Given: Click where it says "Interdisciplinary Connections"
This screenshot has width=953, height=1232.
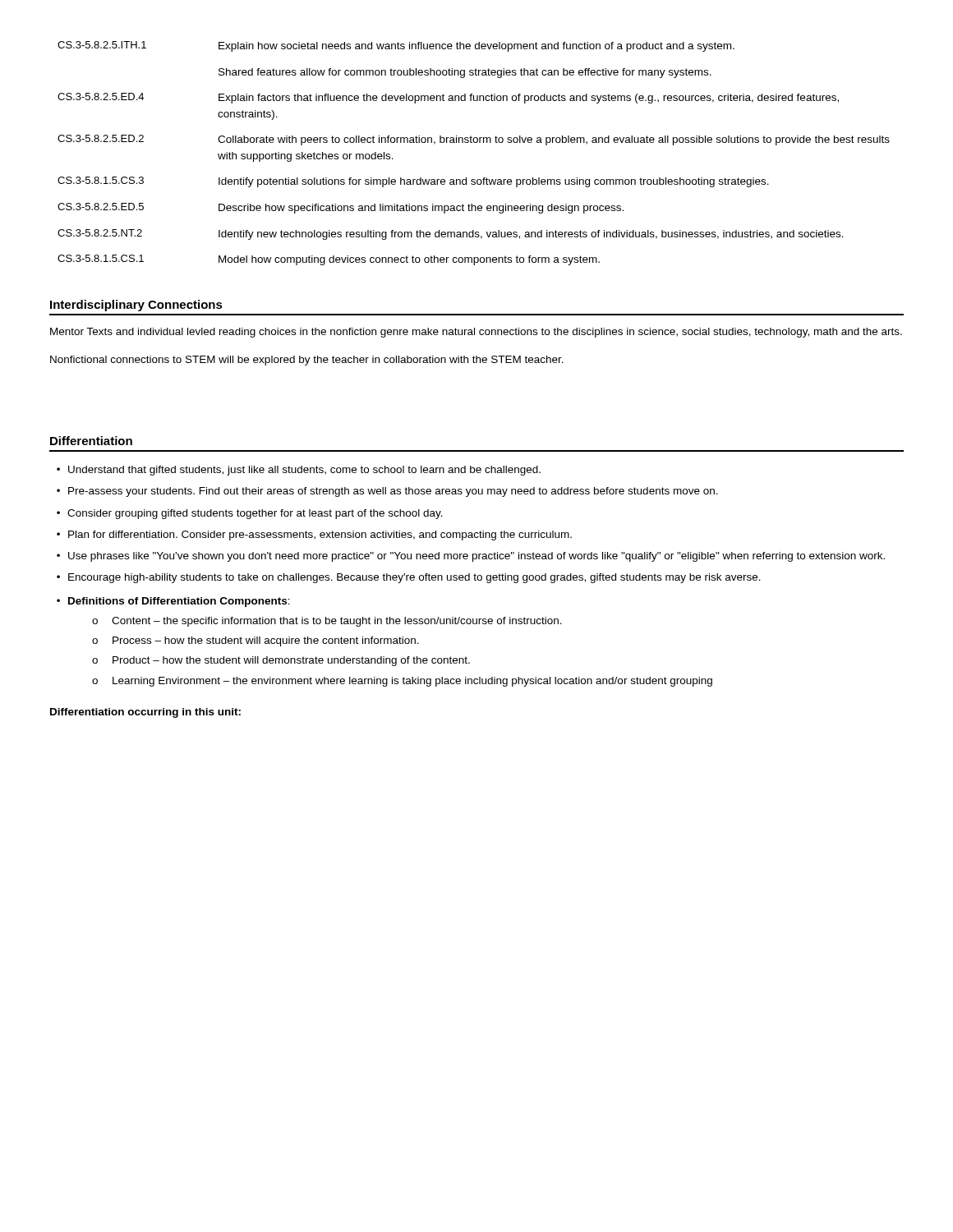Looking at the screenshot, I should (x=136, y=304).
